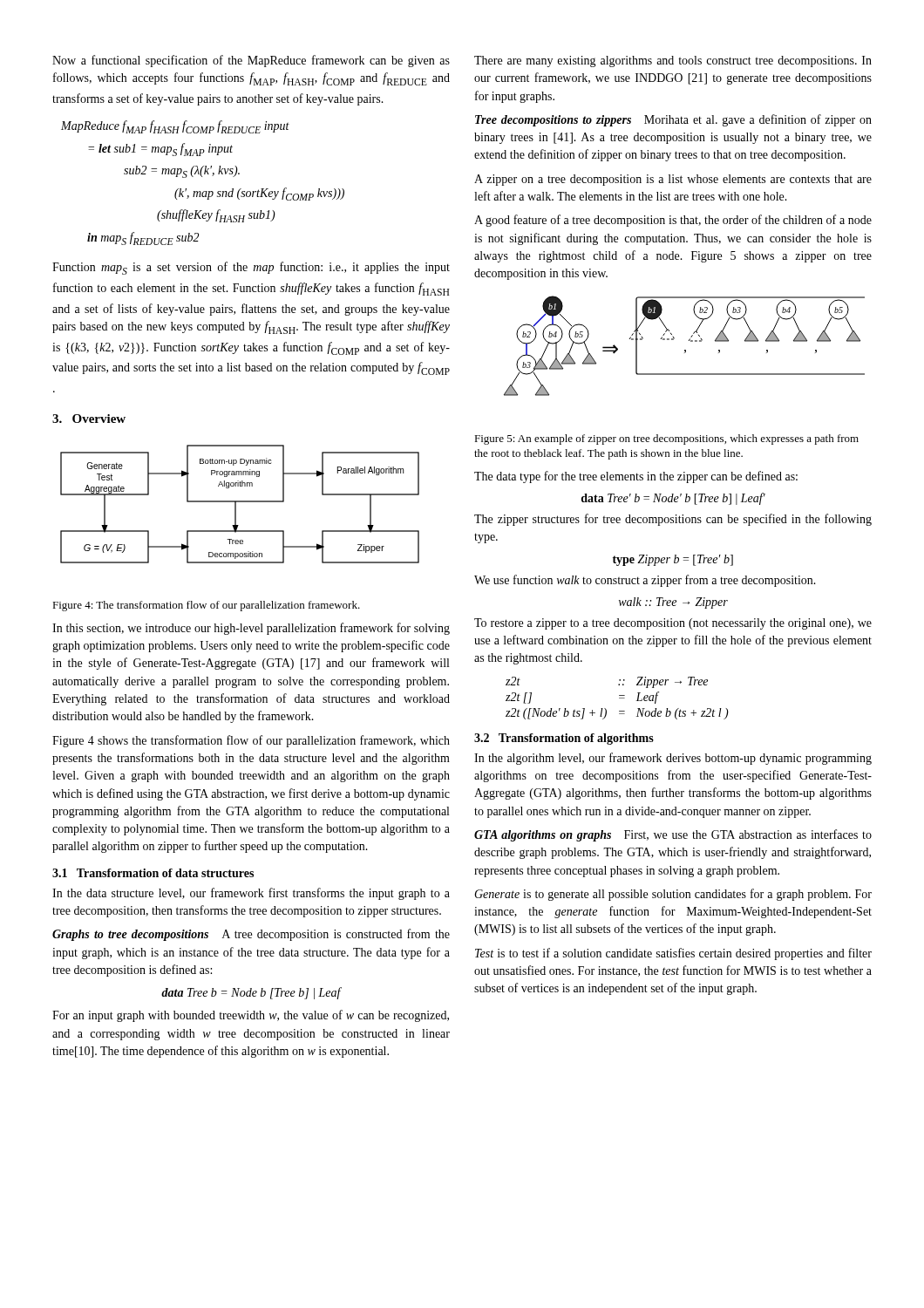Select the region starting "z2t :: Zipper →"
The height and width of the screenshot is (1308, 924).
617,697
